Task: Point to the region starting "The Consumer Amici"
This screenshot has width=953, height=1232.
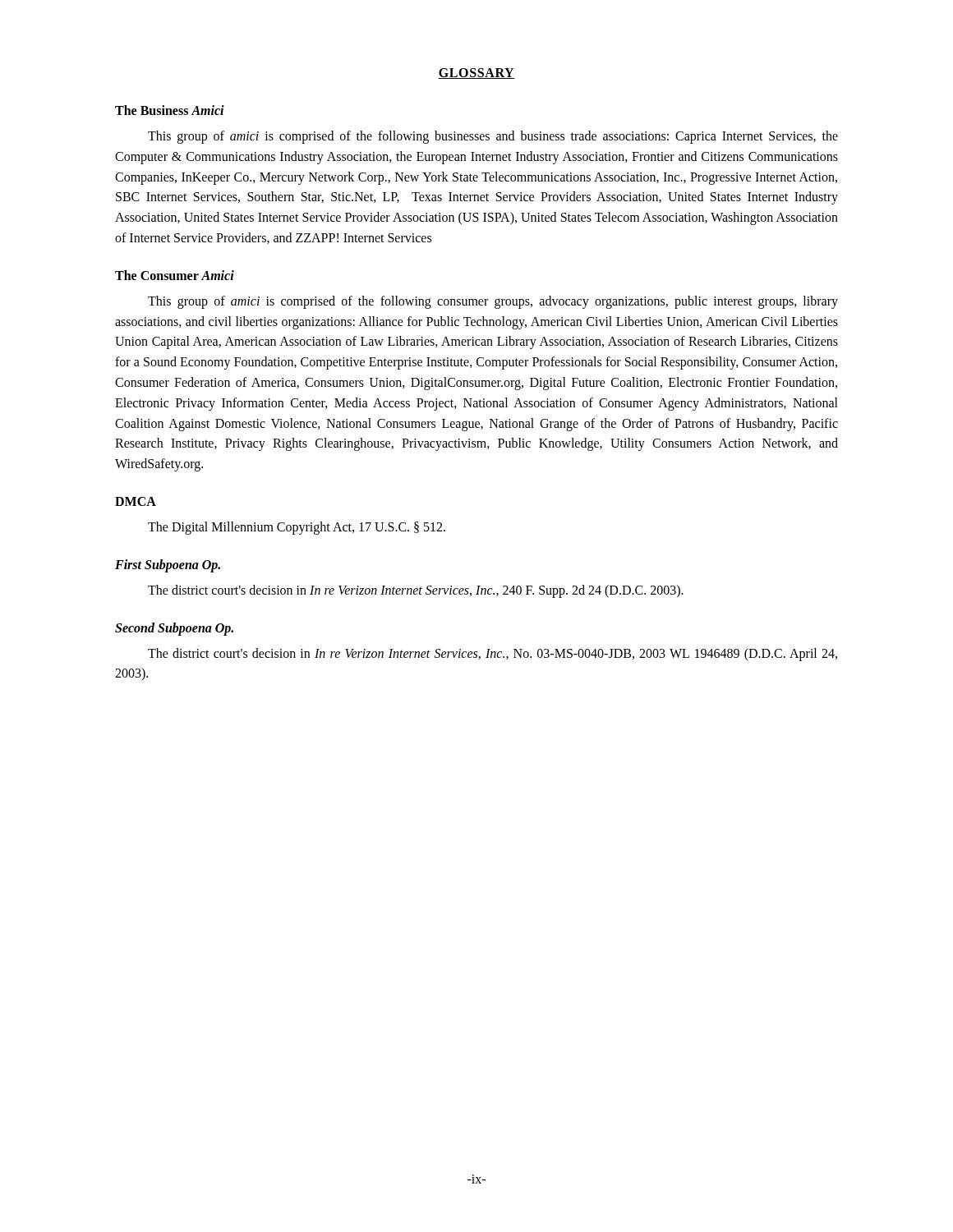Action: (174, 275)
